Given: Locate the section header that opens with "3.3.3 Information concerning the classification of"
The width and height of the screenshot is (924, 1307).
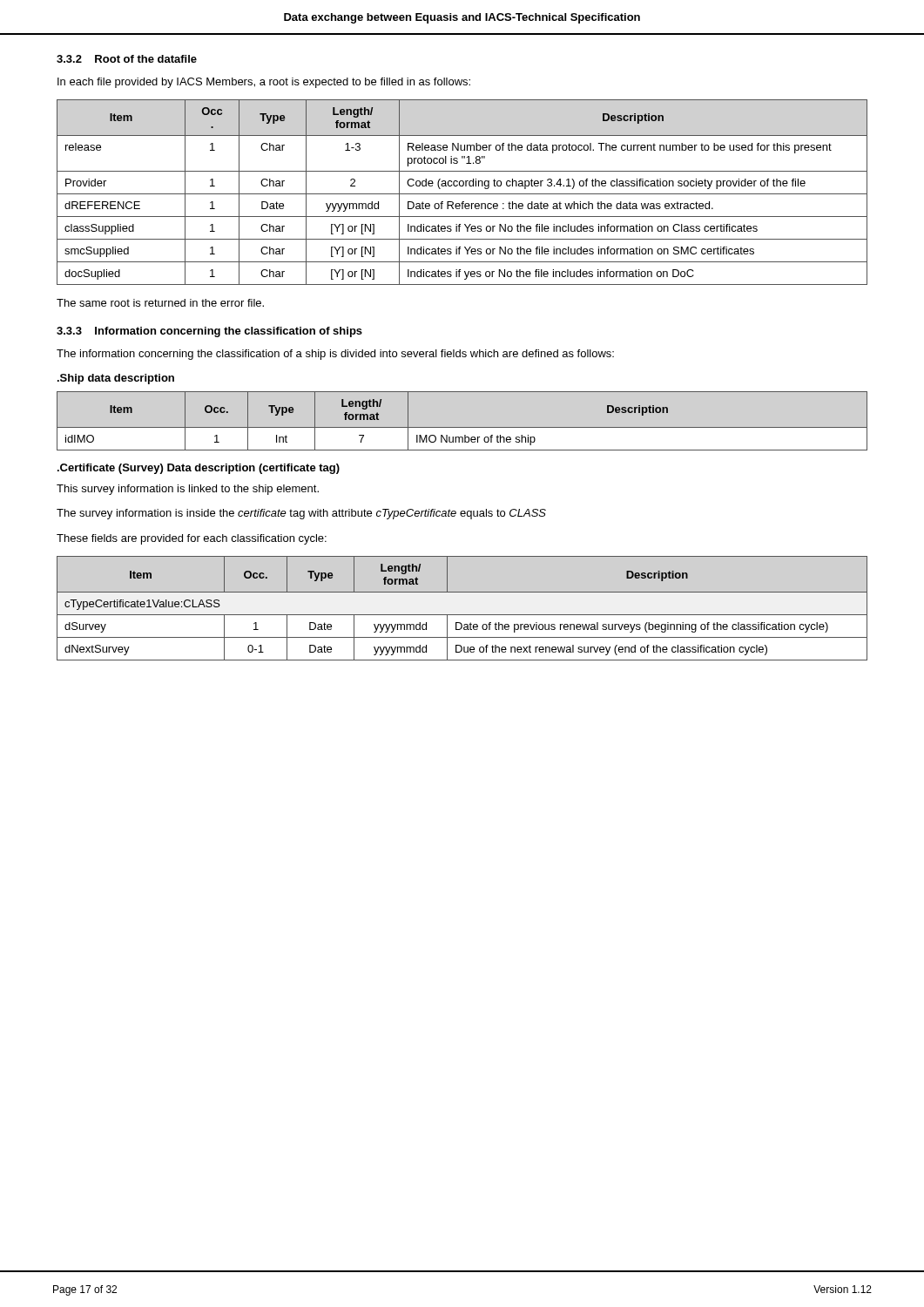Looking at the screenshot, I should tap(210, 330).
